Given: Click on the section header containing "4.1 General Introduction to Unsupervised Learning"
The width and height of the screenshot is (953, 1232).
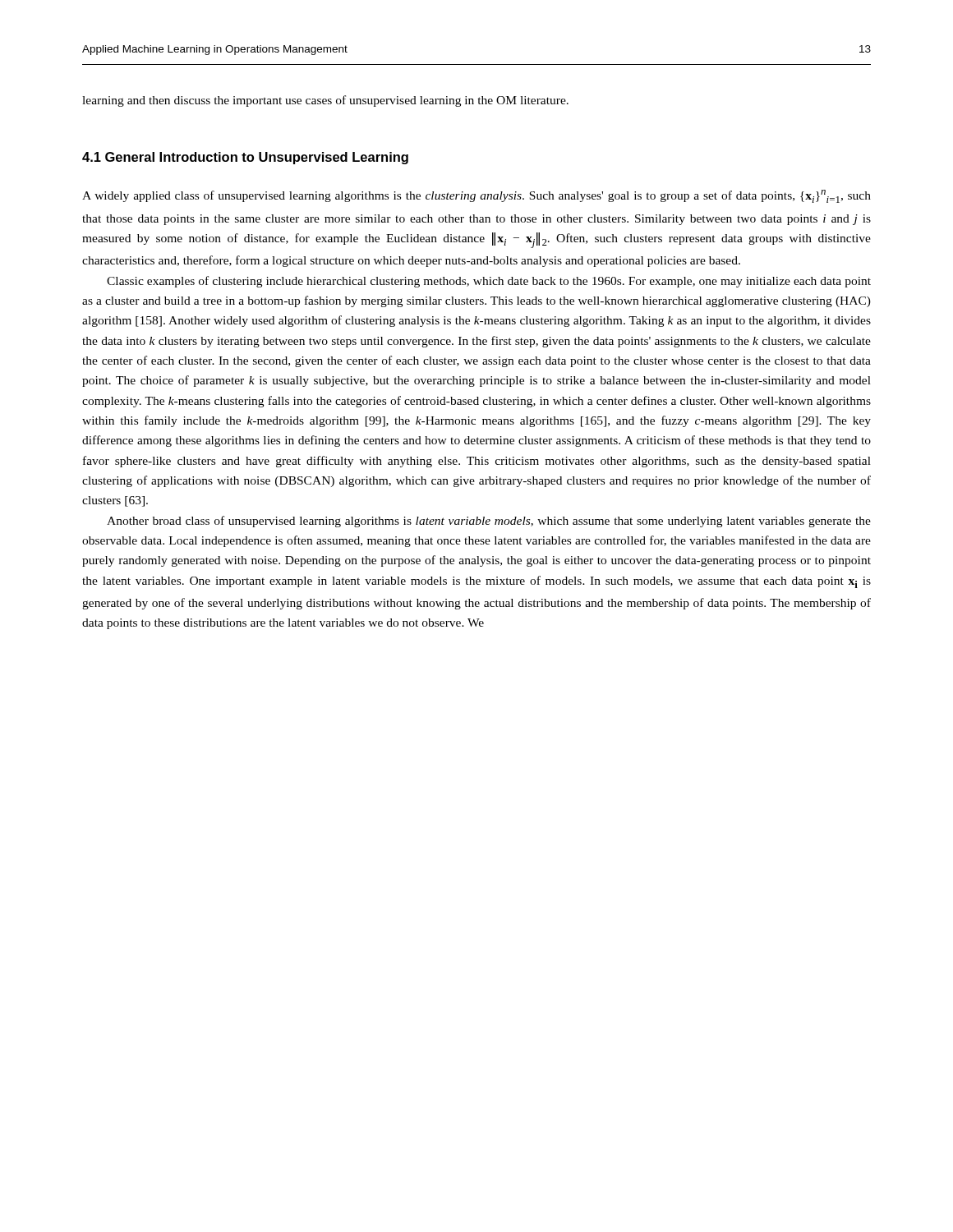Looking at the screenshot, I should coord(246,157).
